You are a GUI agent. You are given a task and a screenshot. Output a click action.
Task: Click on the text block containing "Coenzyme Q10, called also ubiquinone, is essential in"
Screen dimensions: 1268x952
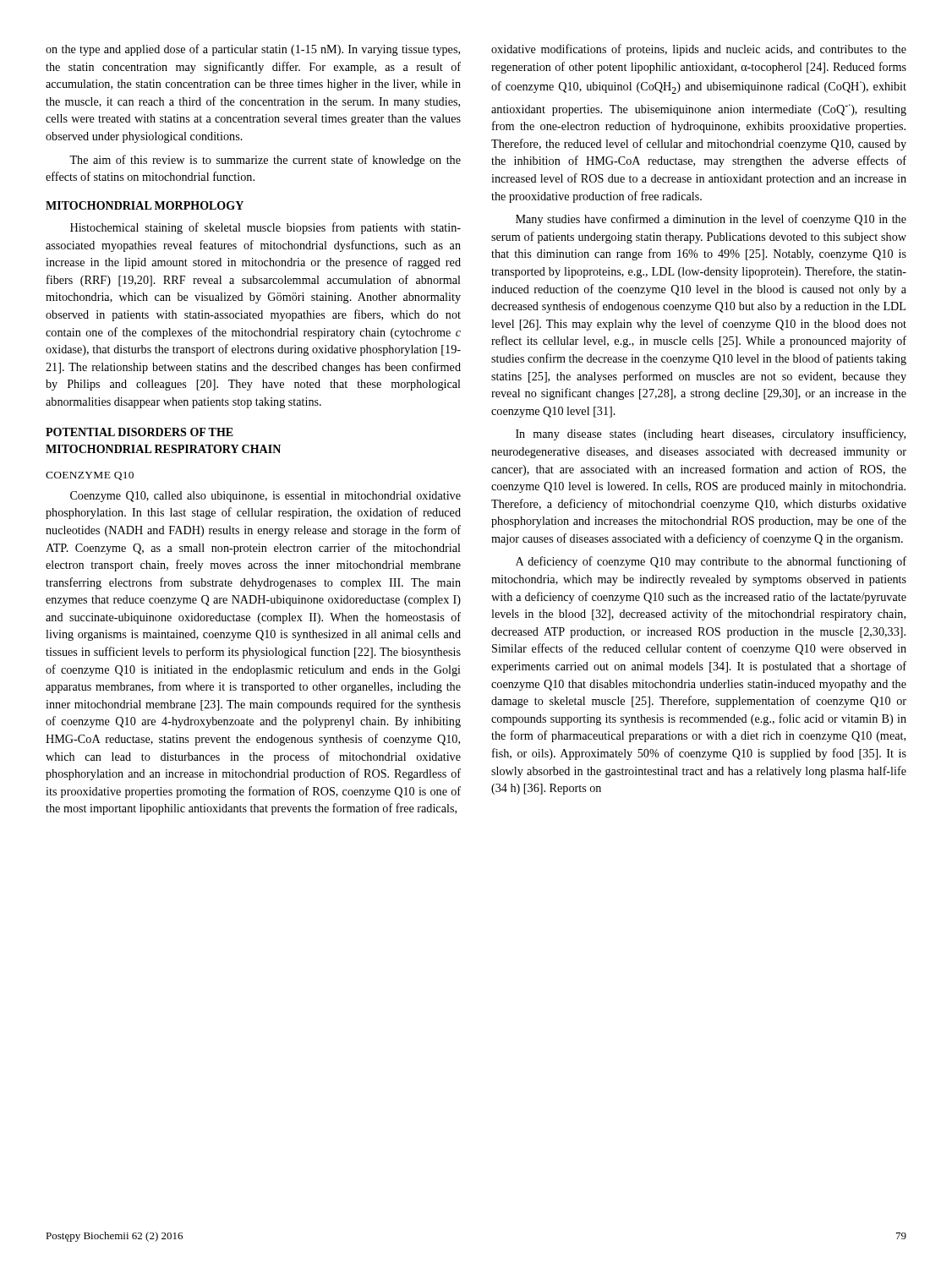coord(253,652)
